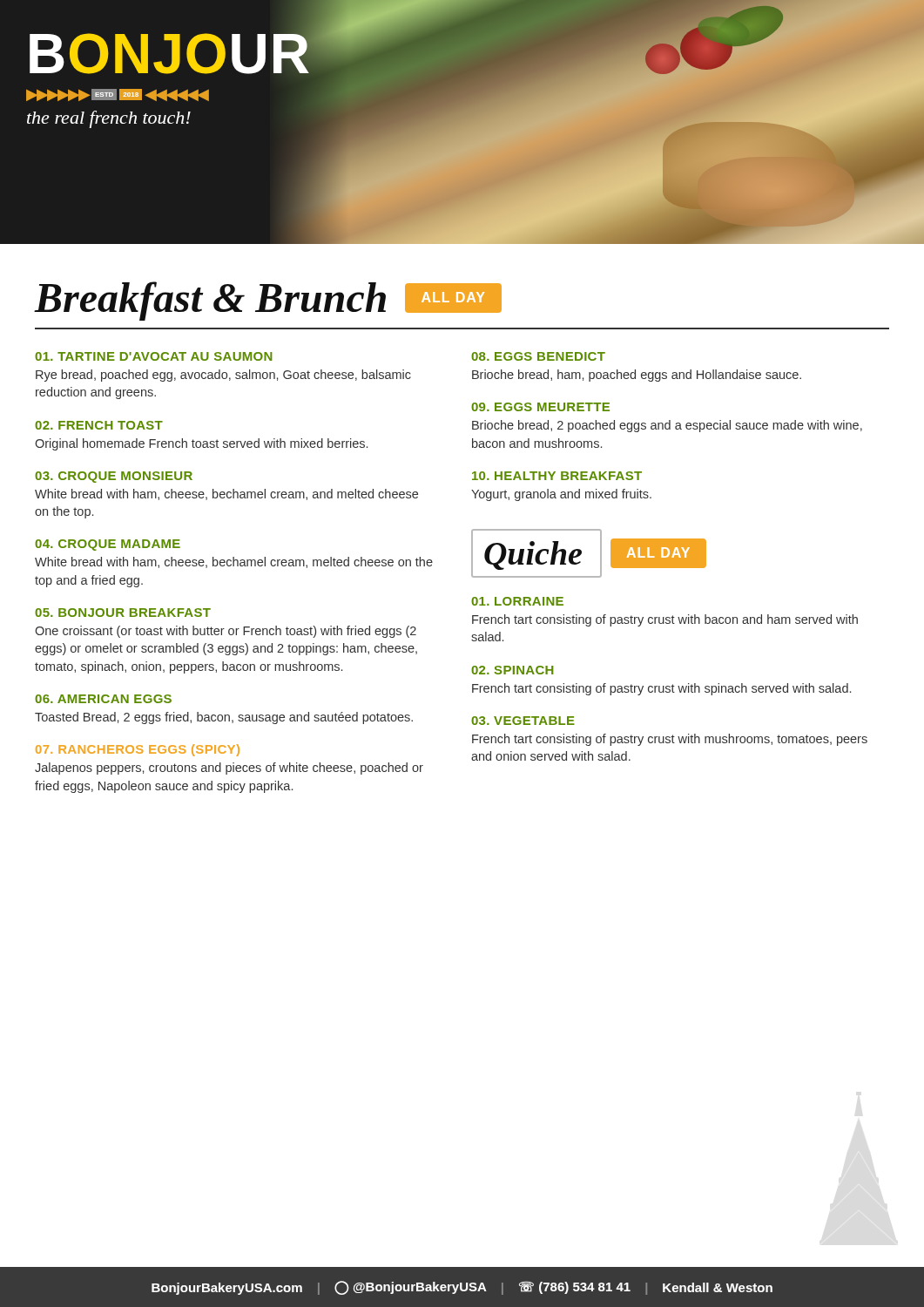Find the title that says "Breakfast & Brunch"
Image resolution: width=924 pixels, height=1307 pixels.
pyautogui.click(x=268, y=298)
